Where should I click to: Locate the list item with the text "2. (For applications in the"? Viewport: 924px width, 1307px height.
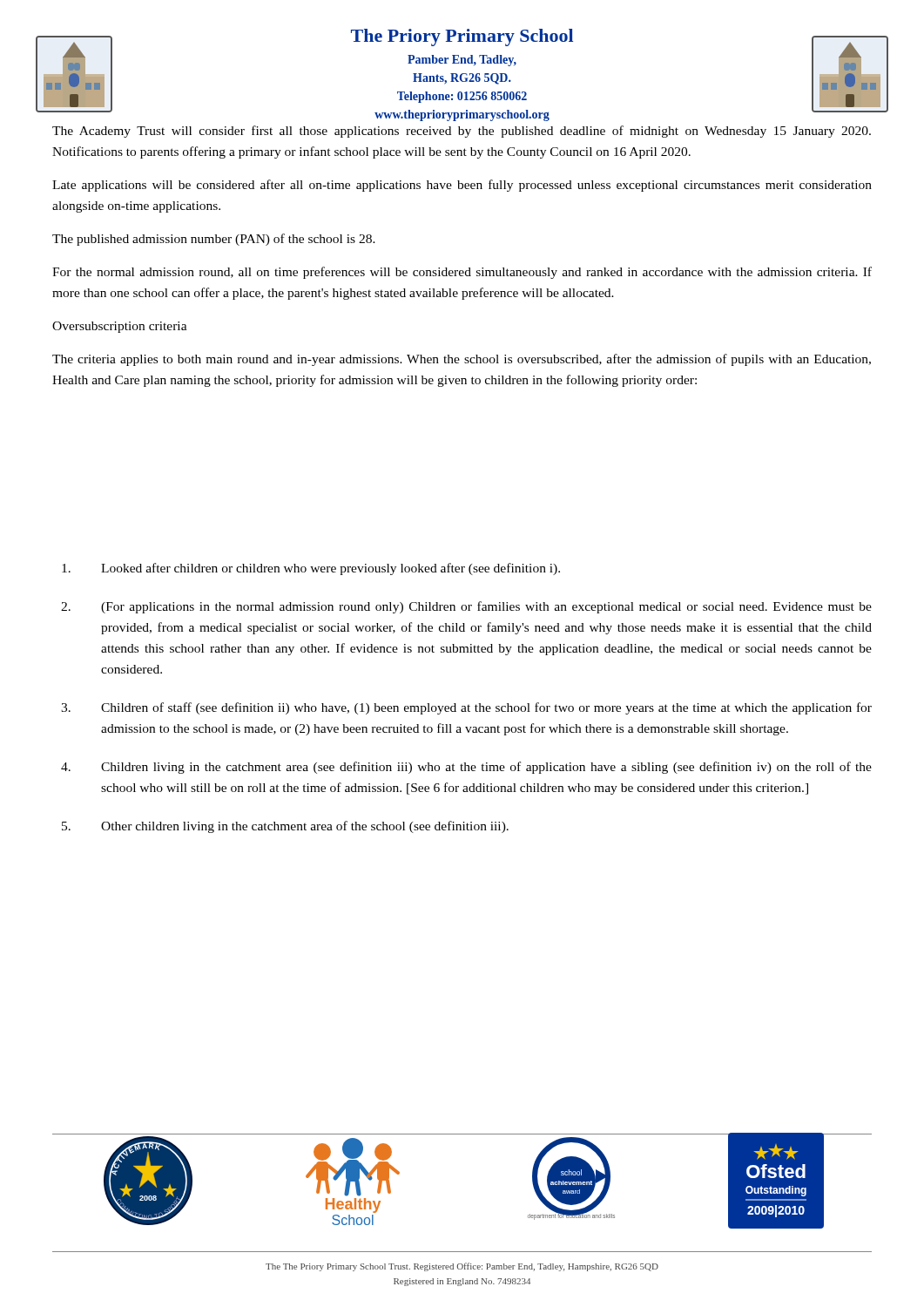click(x=462, y=638)
